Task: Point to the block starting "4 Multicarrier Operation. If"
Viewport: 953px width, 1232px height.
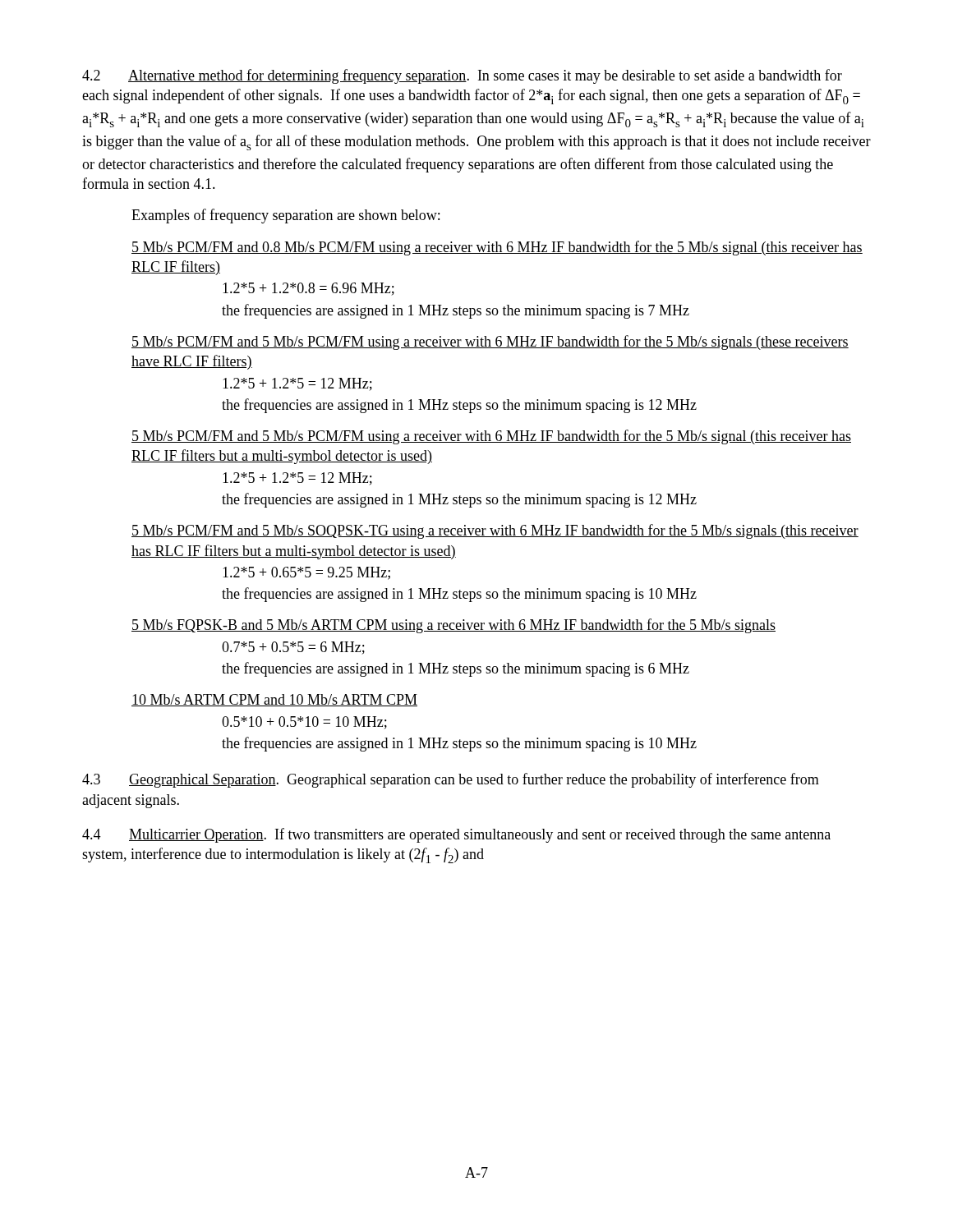Action: tap(456, 846)
